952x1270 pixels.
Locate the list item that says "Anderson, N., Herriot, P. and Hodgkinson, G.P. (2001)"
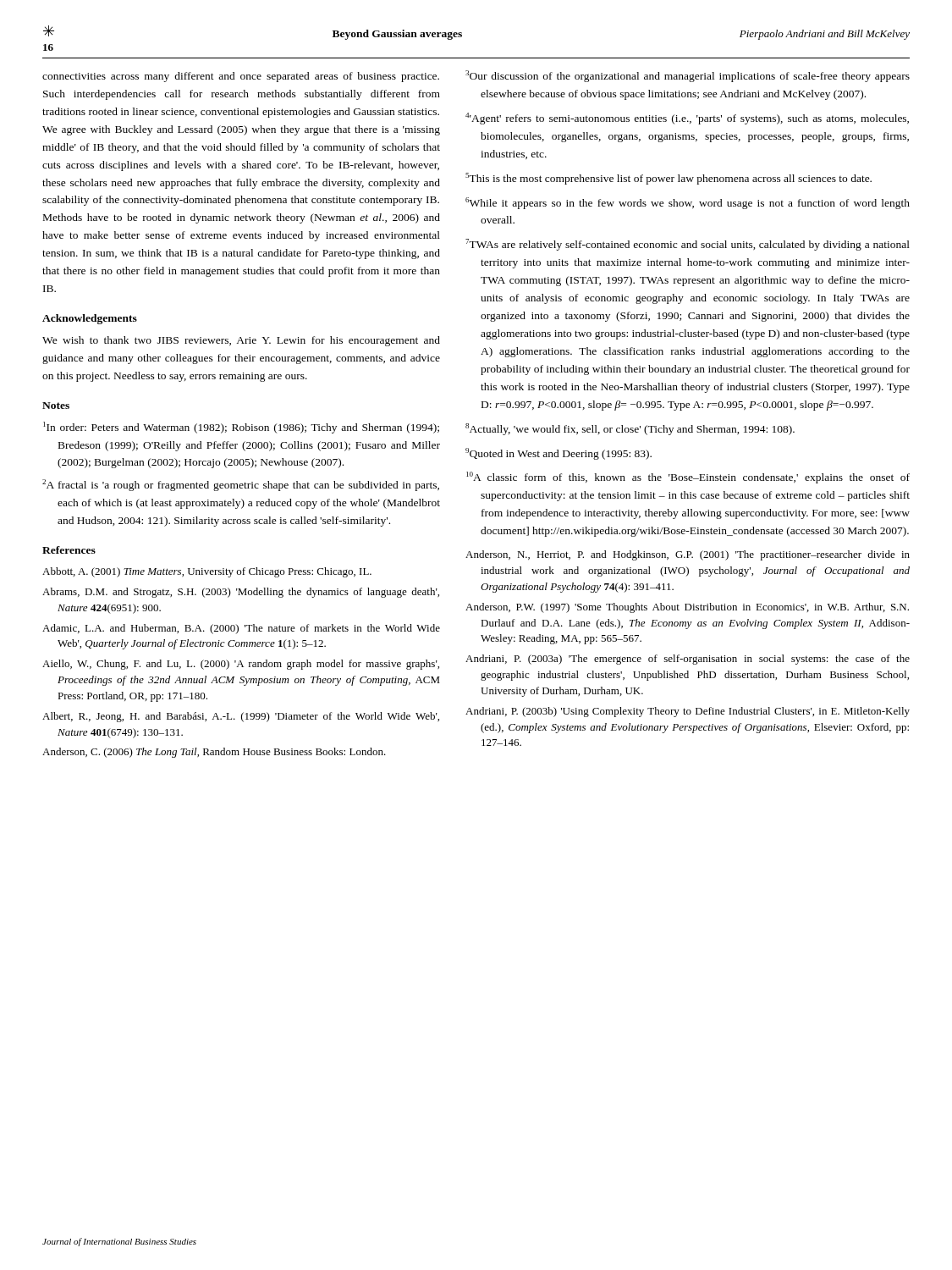point(688,570)
